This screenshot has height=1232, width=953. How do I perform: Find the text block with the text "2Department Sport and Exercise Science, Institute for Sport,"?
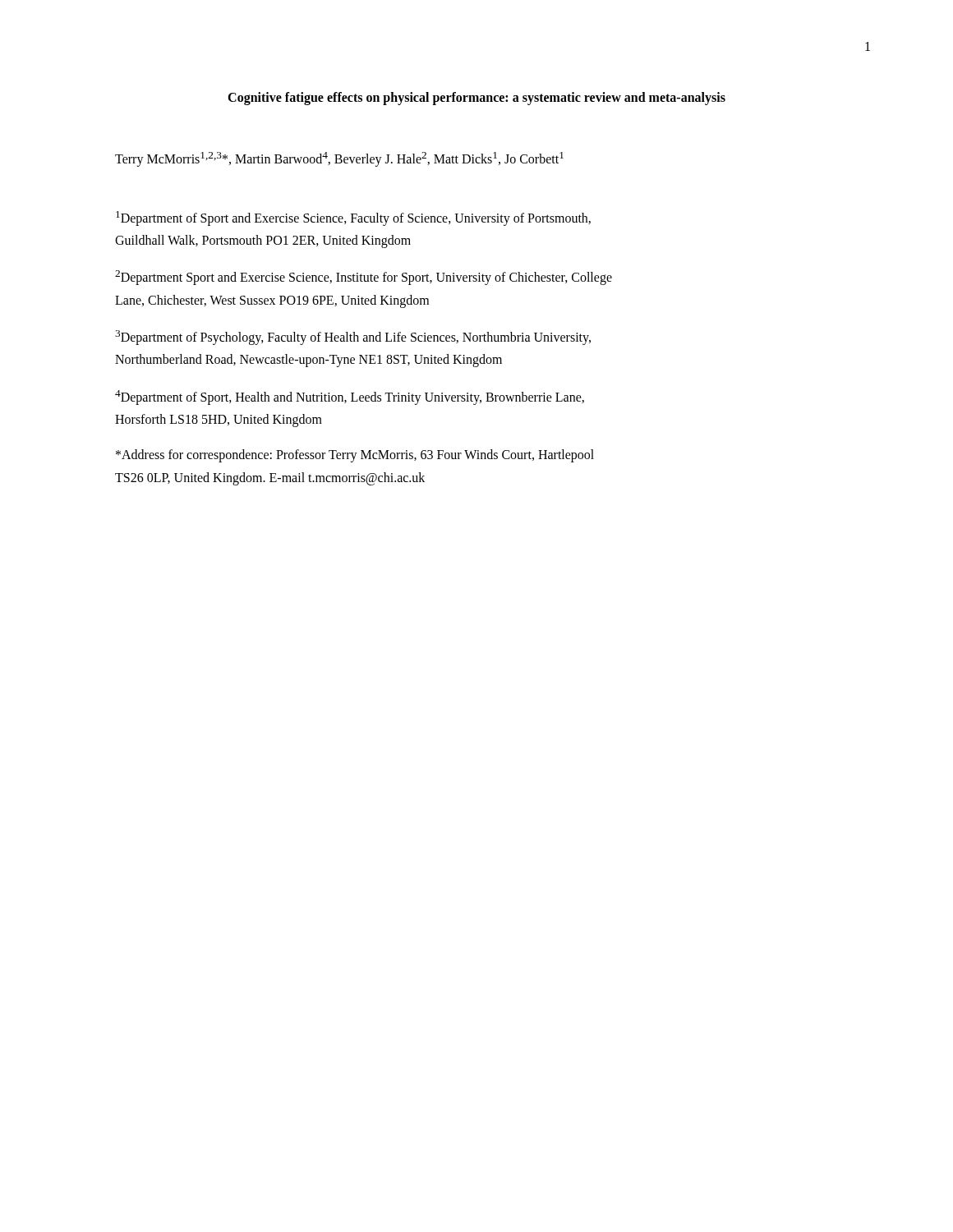(364, 287)
